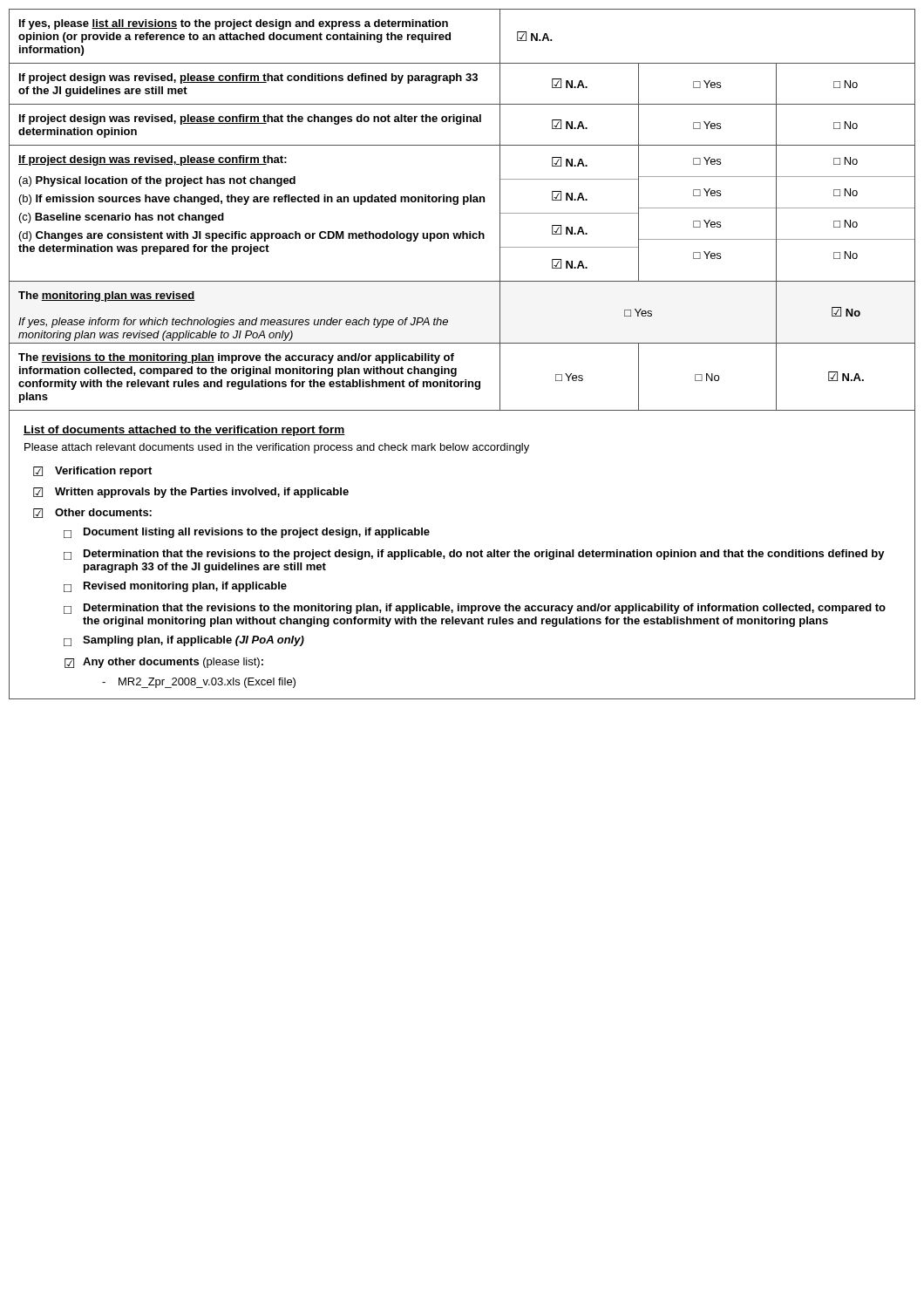The width and height of the screenshot is (924, 1308).
Task: Find the block on this page that starts "Please attach relevant documents used"
Action: tap(276, 447)
